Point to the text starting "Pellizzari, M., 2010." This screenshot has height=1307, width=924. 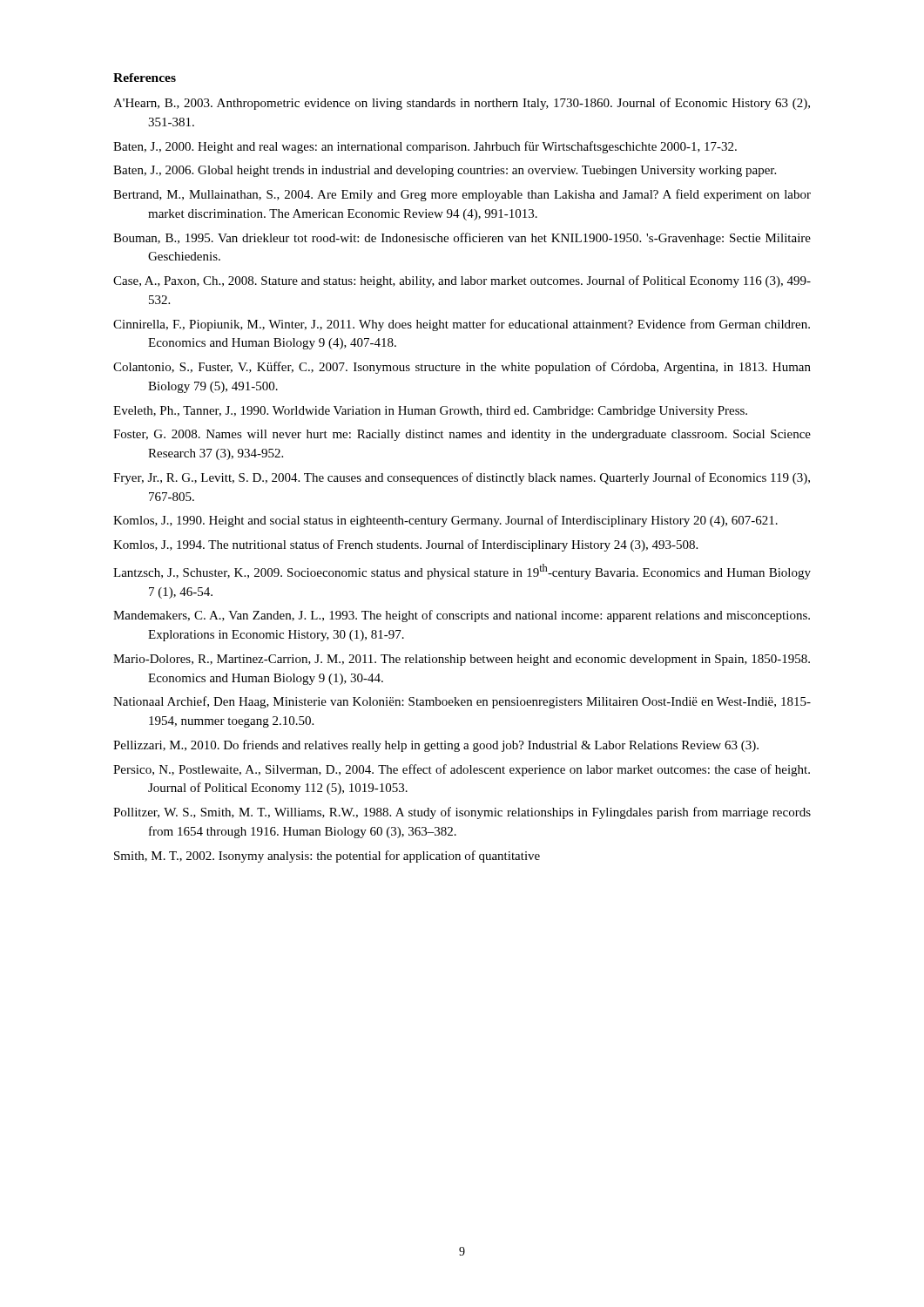point(436,745)
